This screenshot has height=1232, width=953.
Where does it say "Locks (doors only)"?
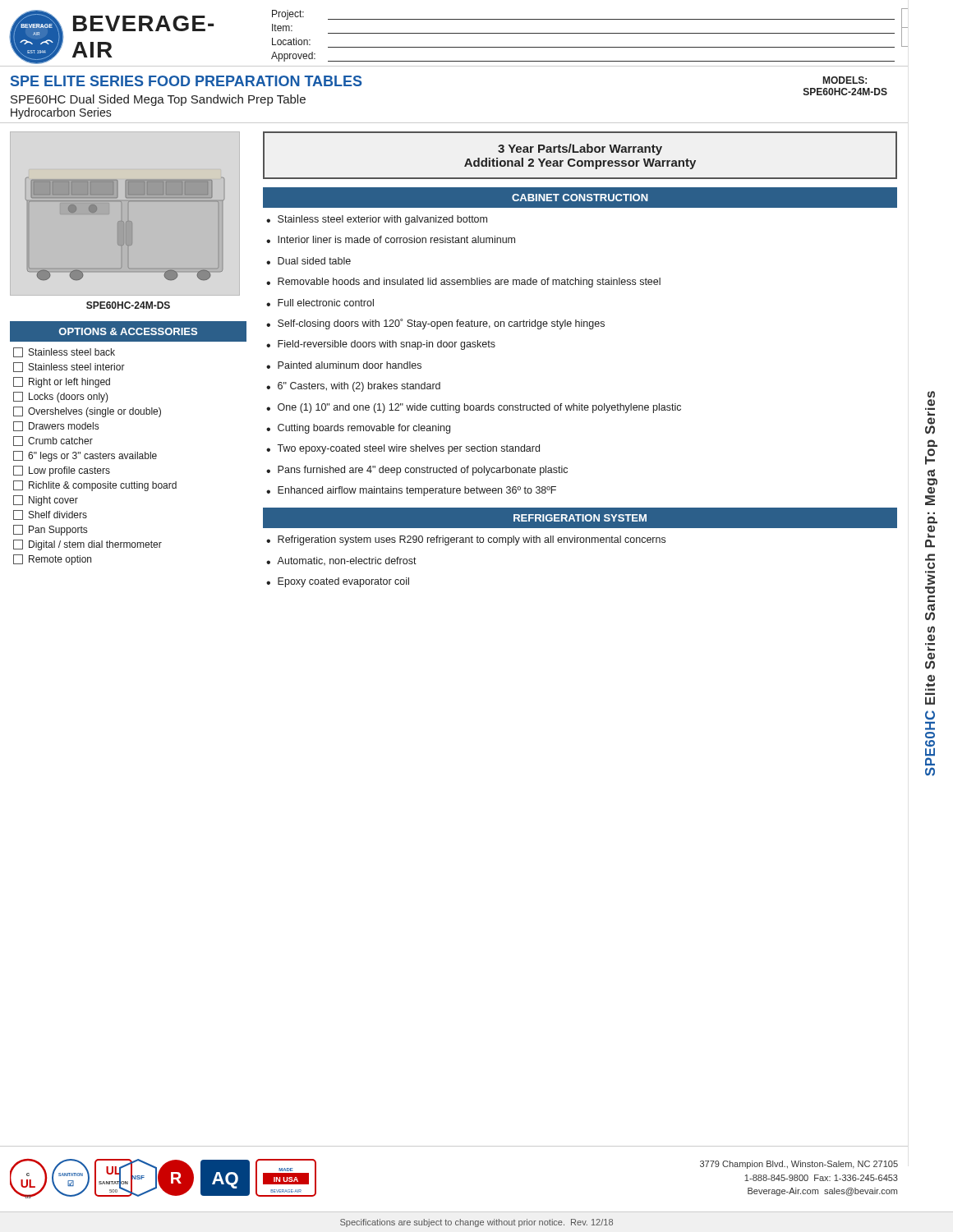61,397
